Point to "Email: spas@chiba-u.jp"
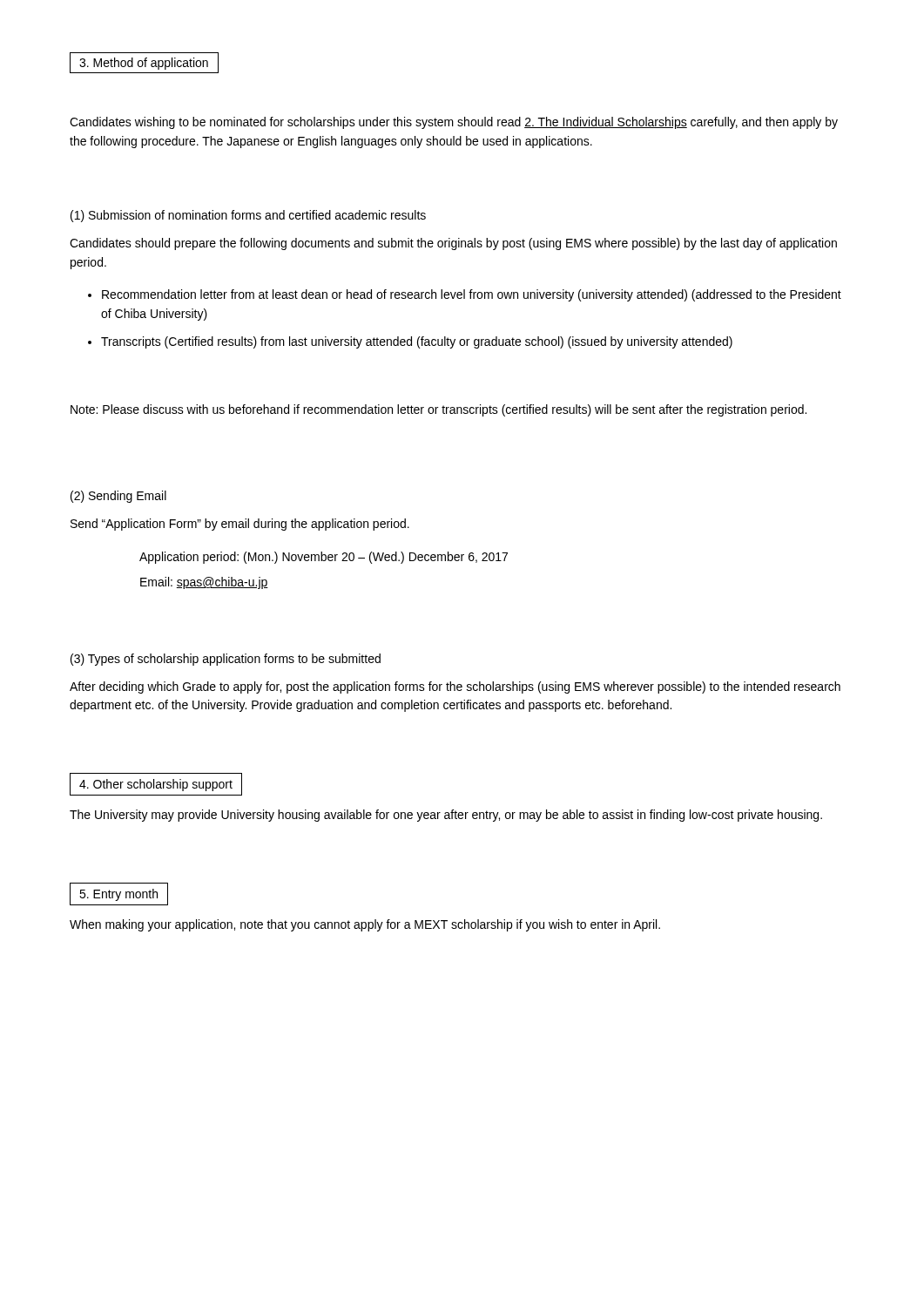This screenshot has height=1307, width=924. [203, 582]
